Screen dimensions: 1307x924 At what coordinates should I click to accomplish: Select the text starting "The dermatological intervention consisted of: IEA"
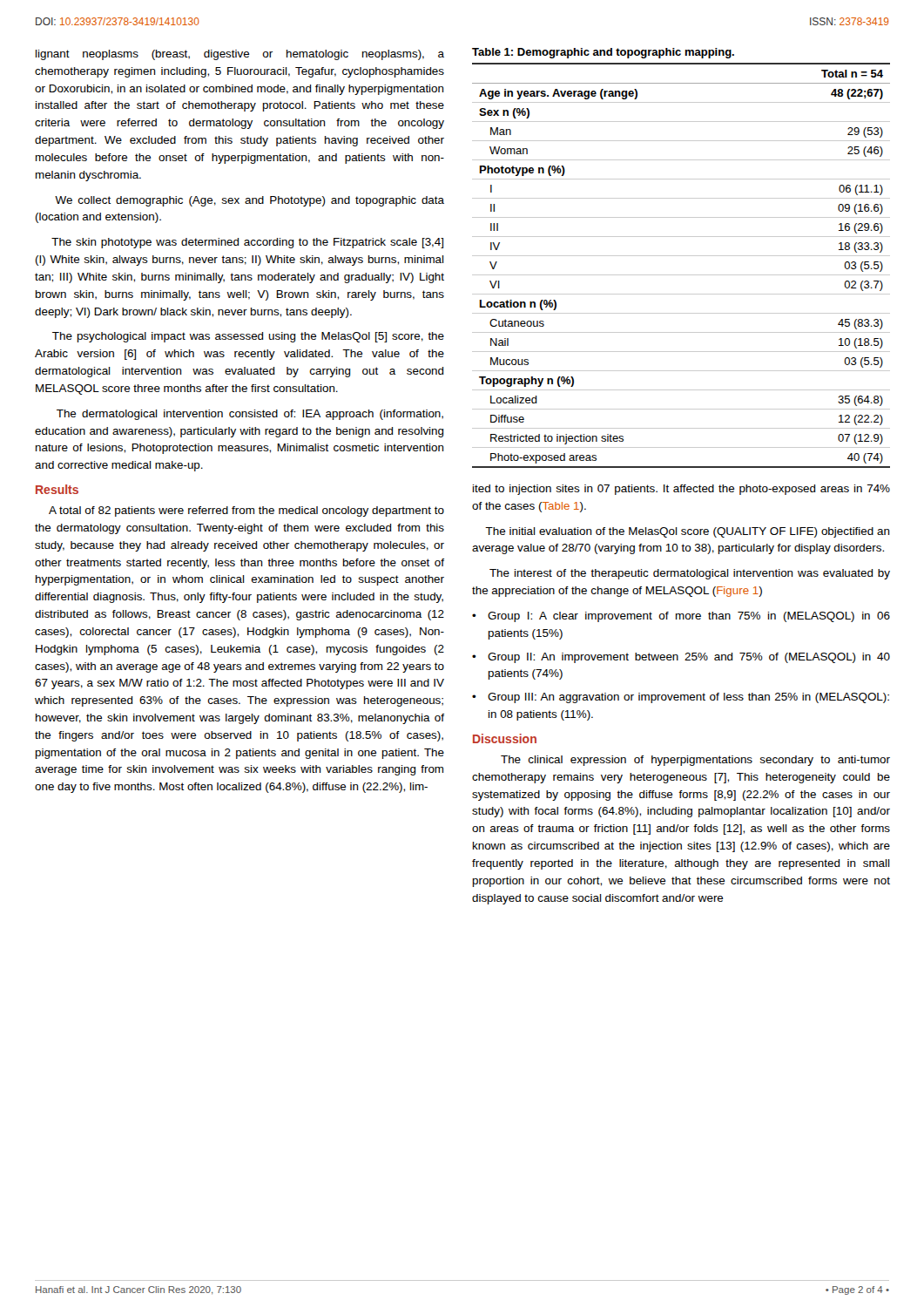point(240,439)
